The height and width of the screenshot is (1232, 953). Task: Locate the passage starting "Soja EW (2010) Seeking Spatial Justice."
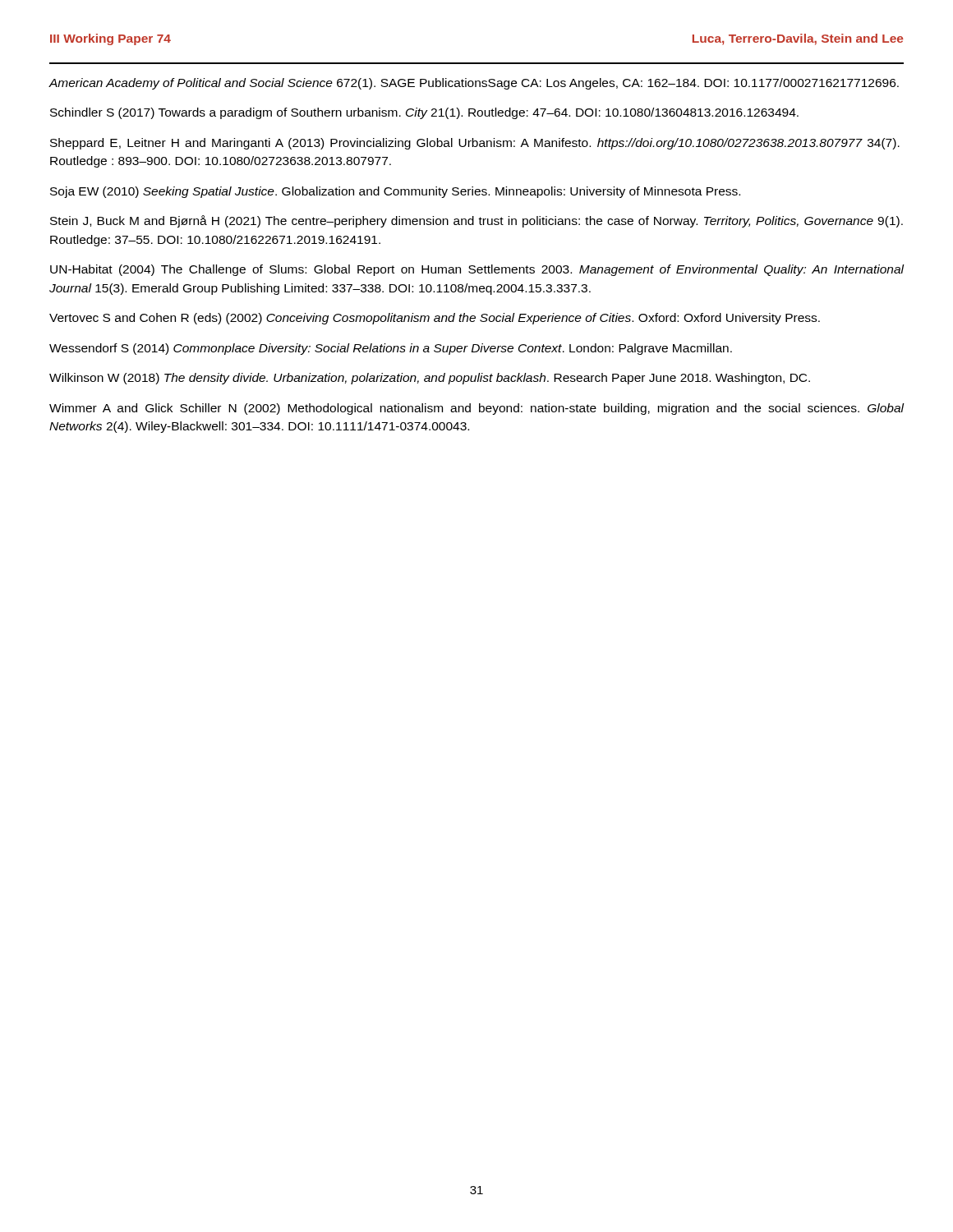pyautogui.click(x=476, y=191)
